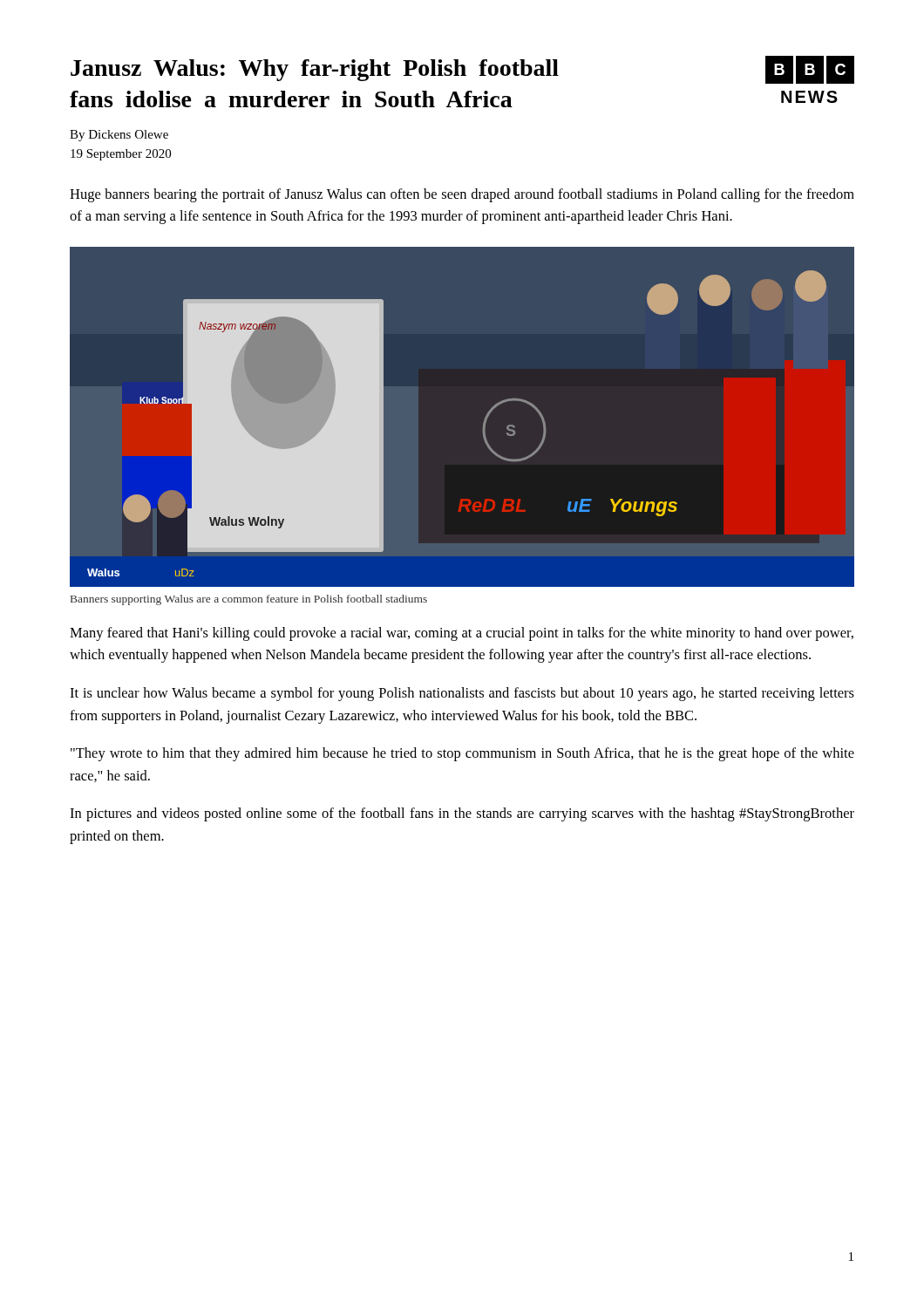
Task: Click on the photo
Action: coord(462,417)
